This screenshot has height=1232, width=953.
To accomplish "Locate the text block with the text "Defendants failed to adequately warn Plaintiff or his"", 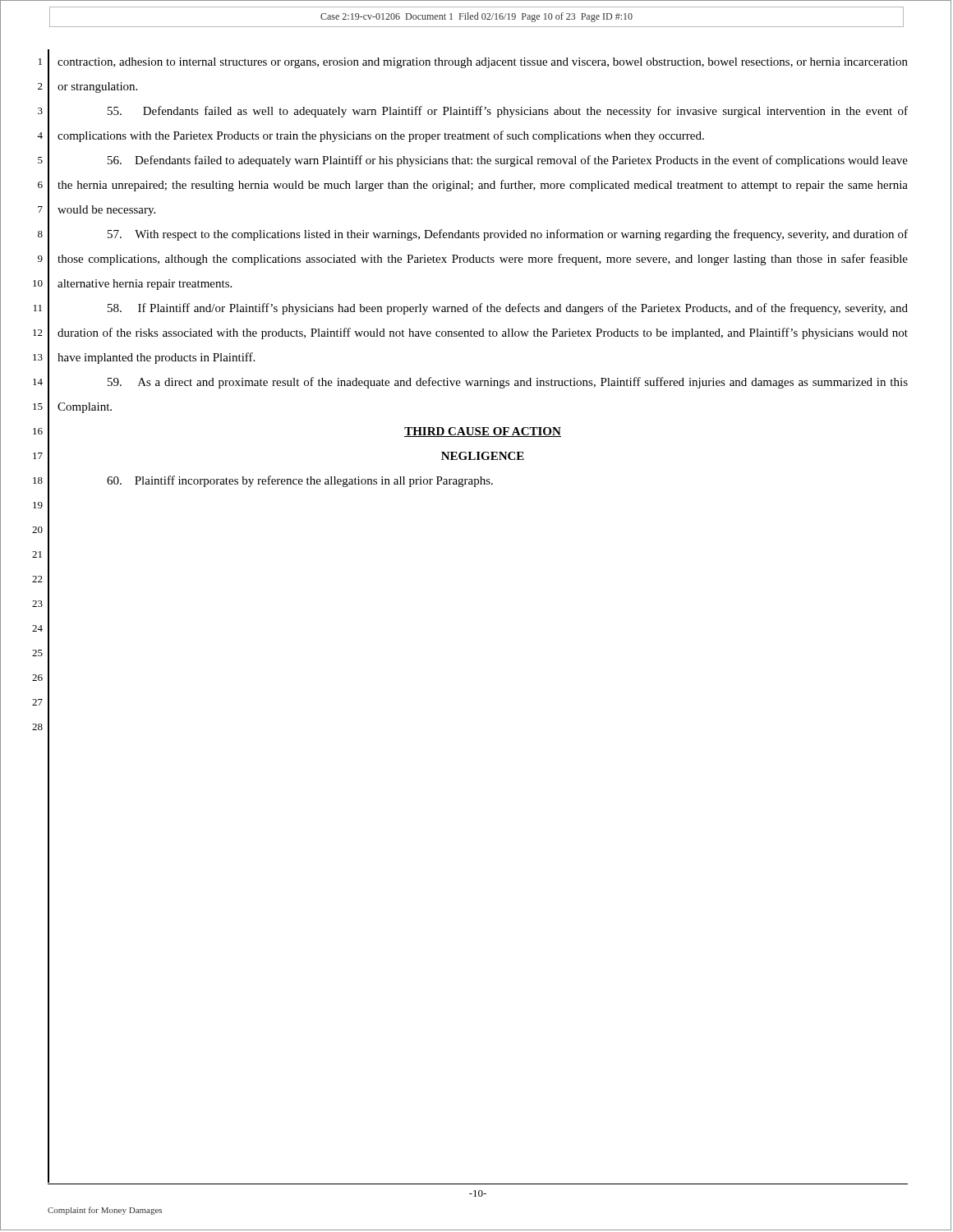I will pyautogui.click(x=483, y=182).
